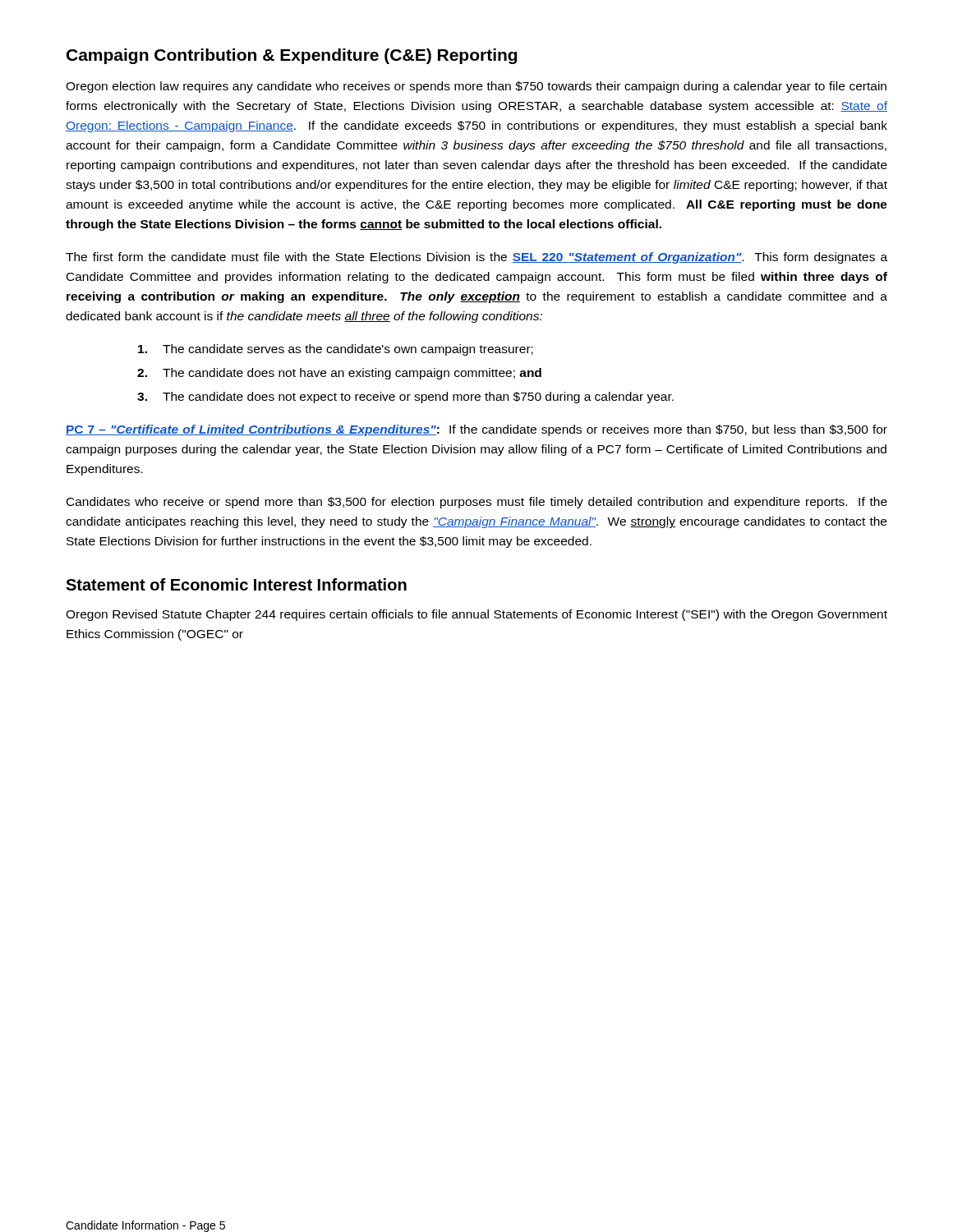Find the region starting "The first form"

(x=476, y=286)
